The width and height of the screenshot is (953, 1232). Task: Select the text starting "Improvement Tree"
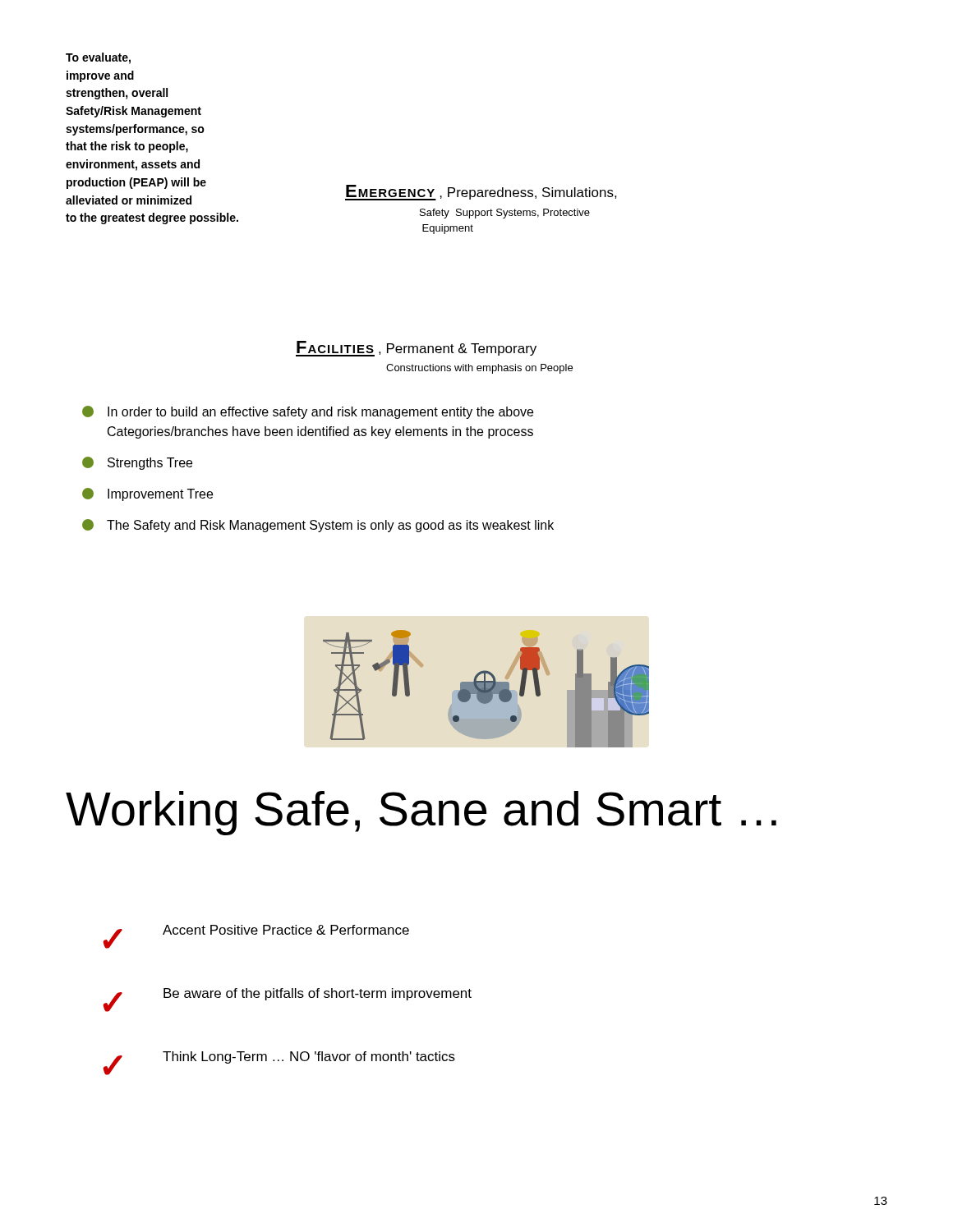148,494
